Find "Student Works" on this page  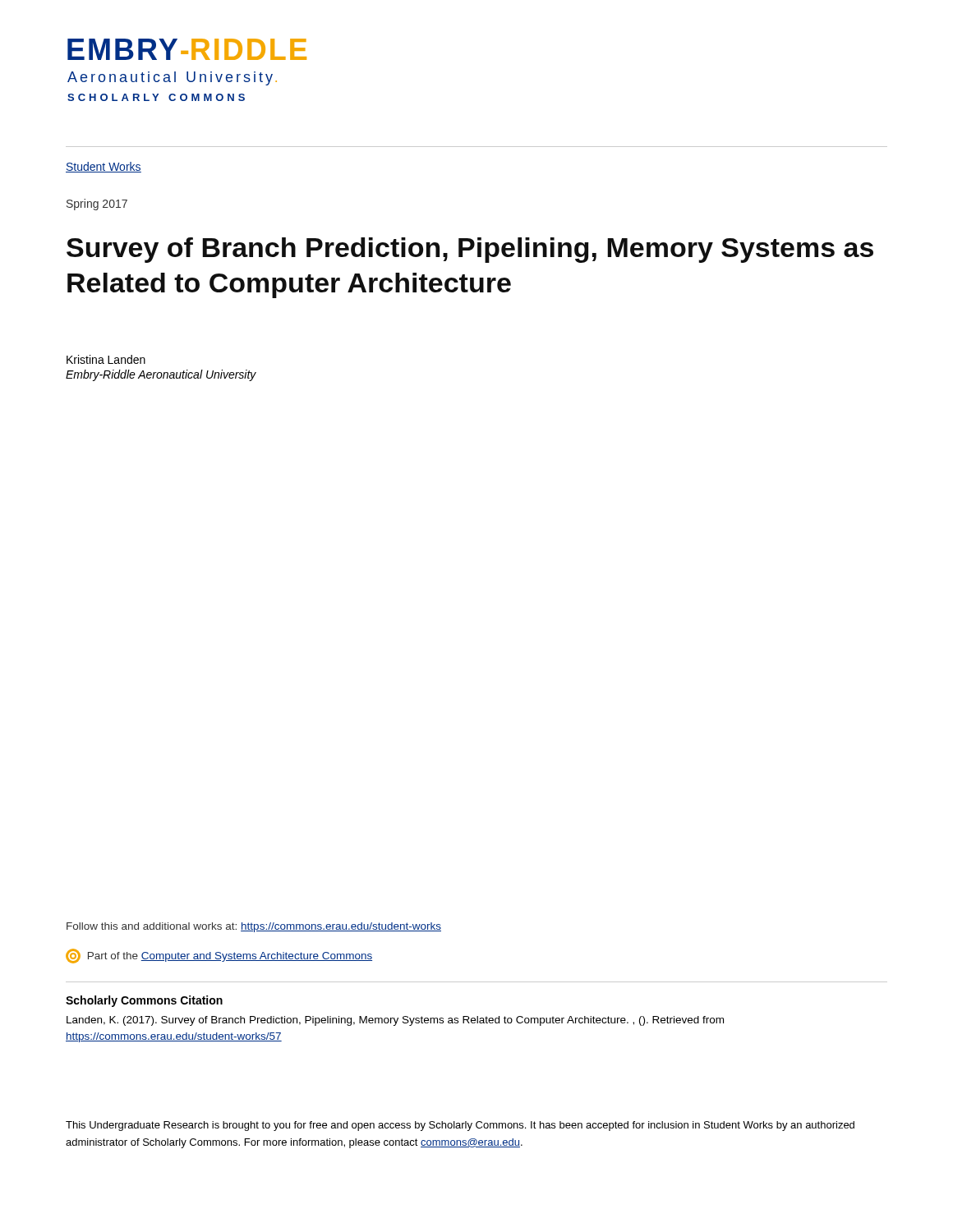point(103,167)
